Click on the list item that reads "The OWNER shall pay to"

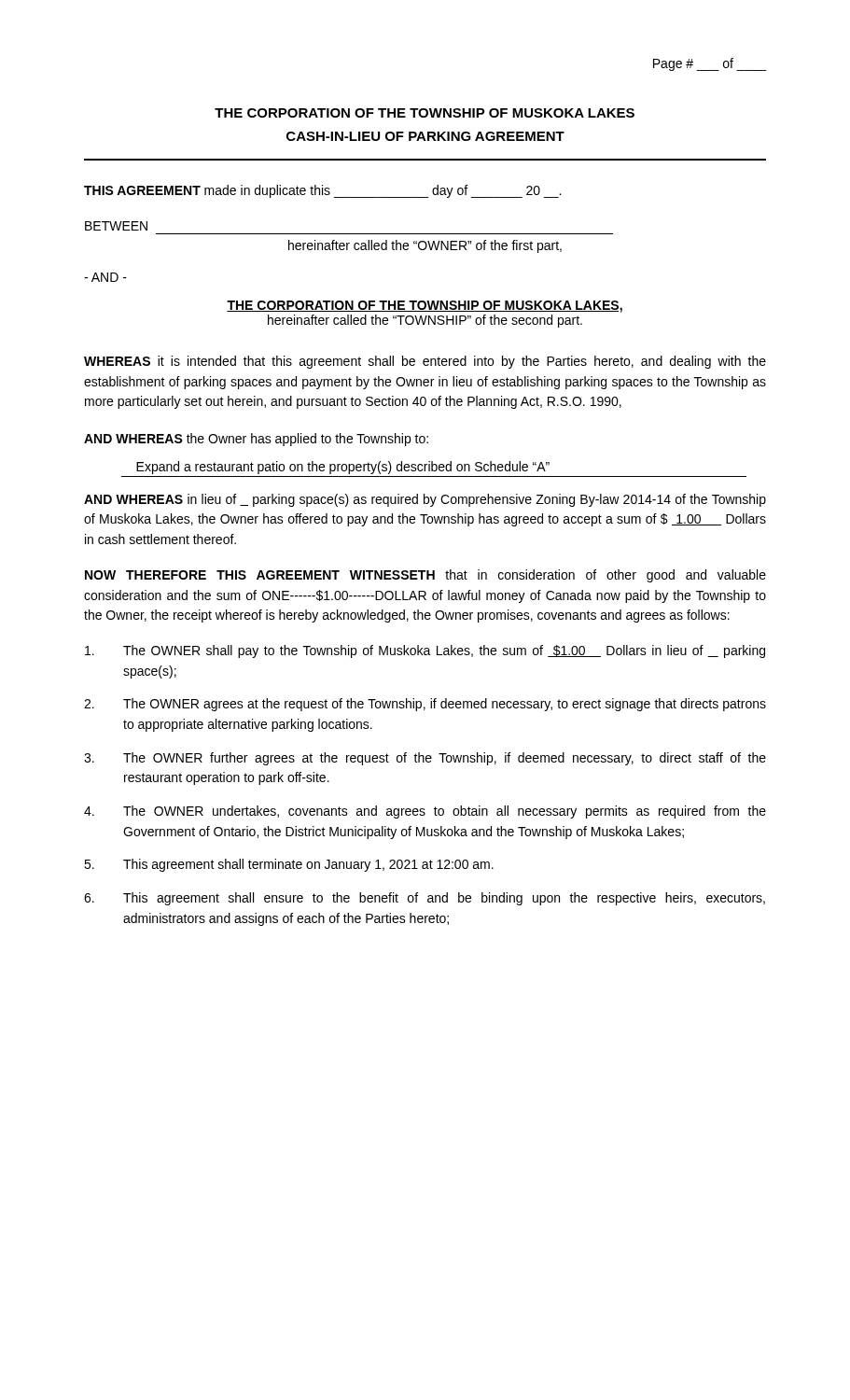coord(425,661)
